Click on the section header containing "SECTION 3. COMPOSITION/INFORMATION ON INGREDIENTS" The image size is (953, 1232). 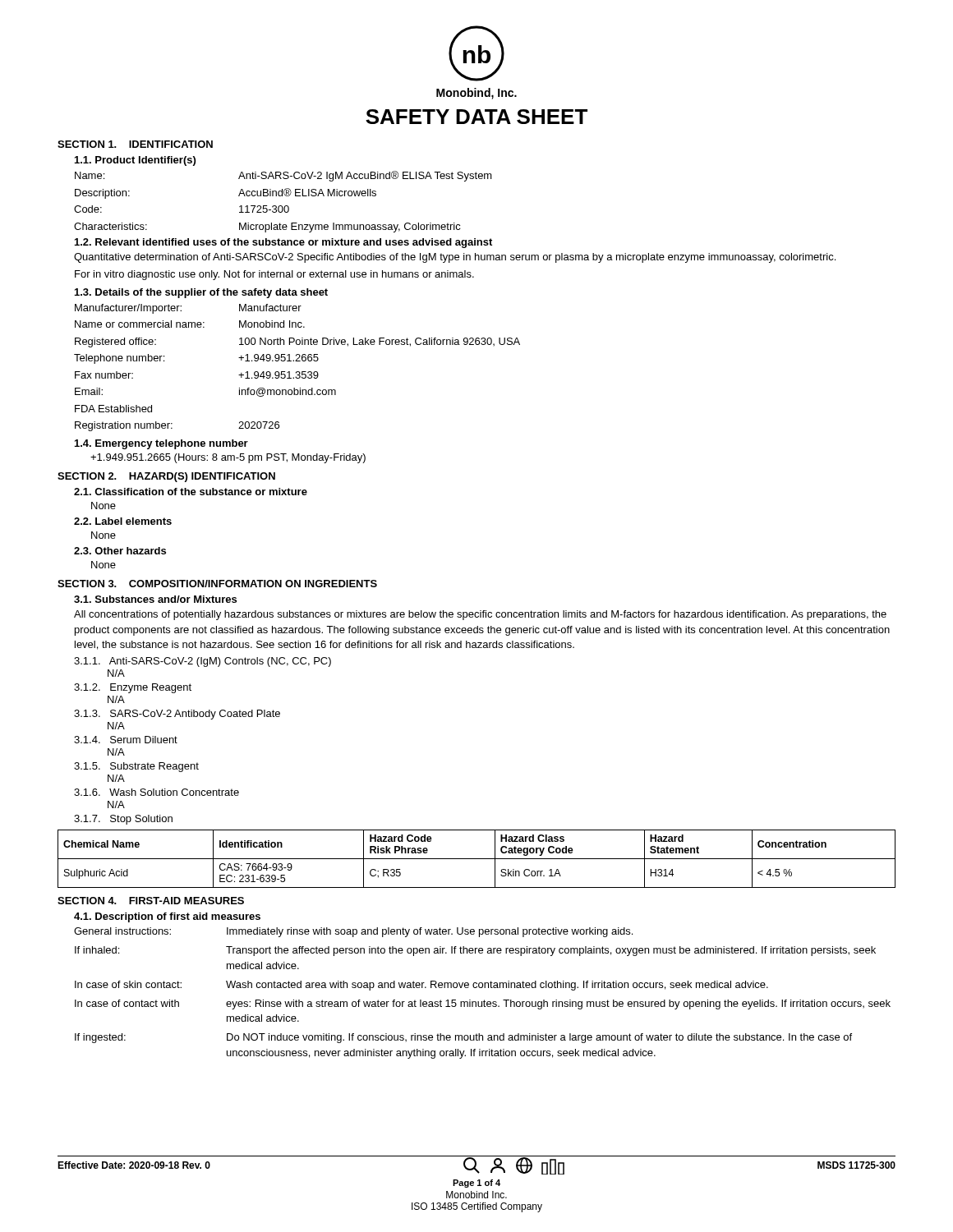click(x=217, y=583)
